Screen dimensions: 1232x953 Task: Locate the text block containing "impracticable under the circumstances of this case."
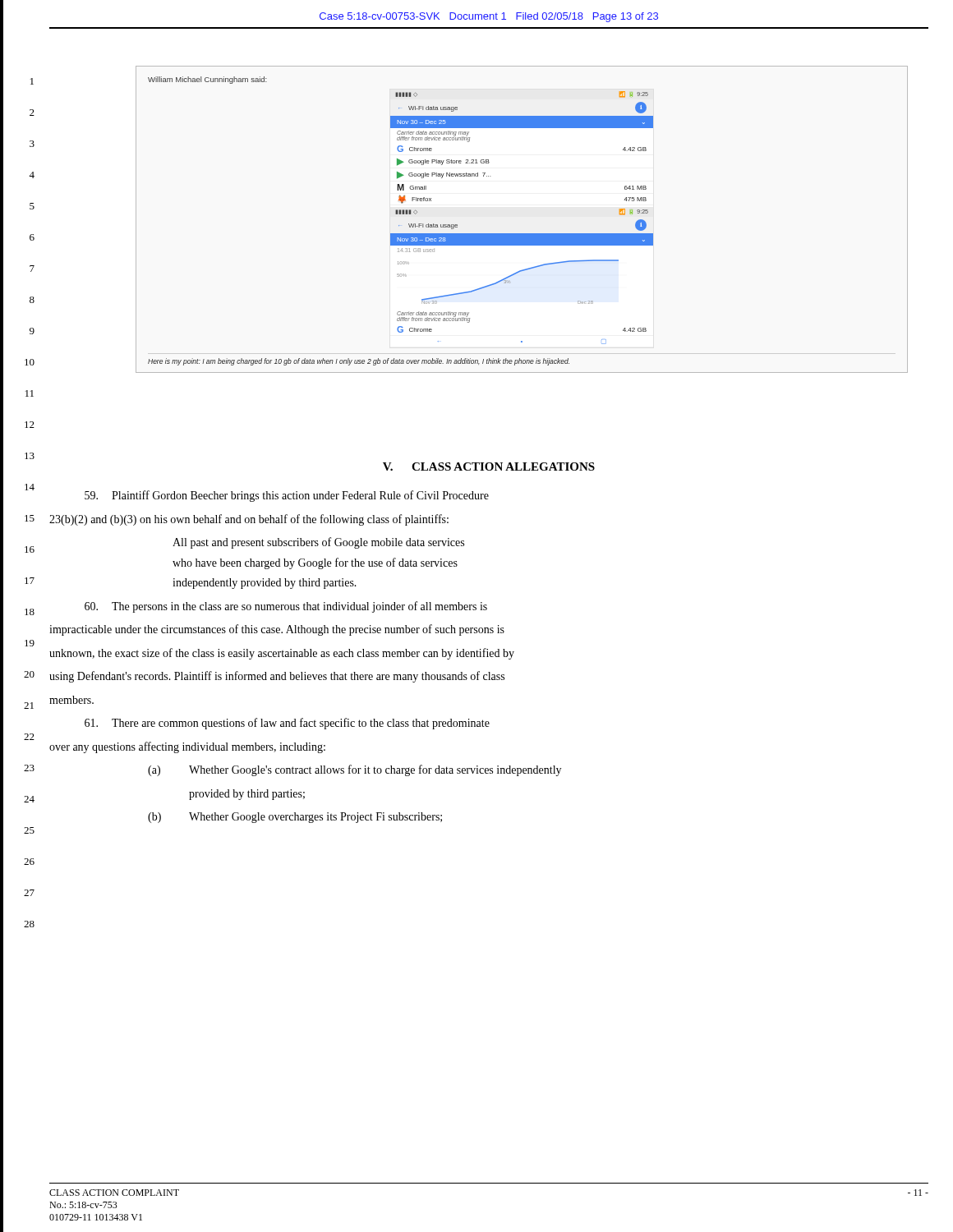coord(277,630)
